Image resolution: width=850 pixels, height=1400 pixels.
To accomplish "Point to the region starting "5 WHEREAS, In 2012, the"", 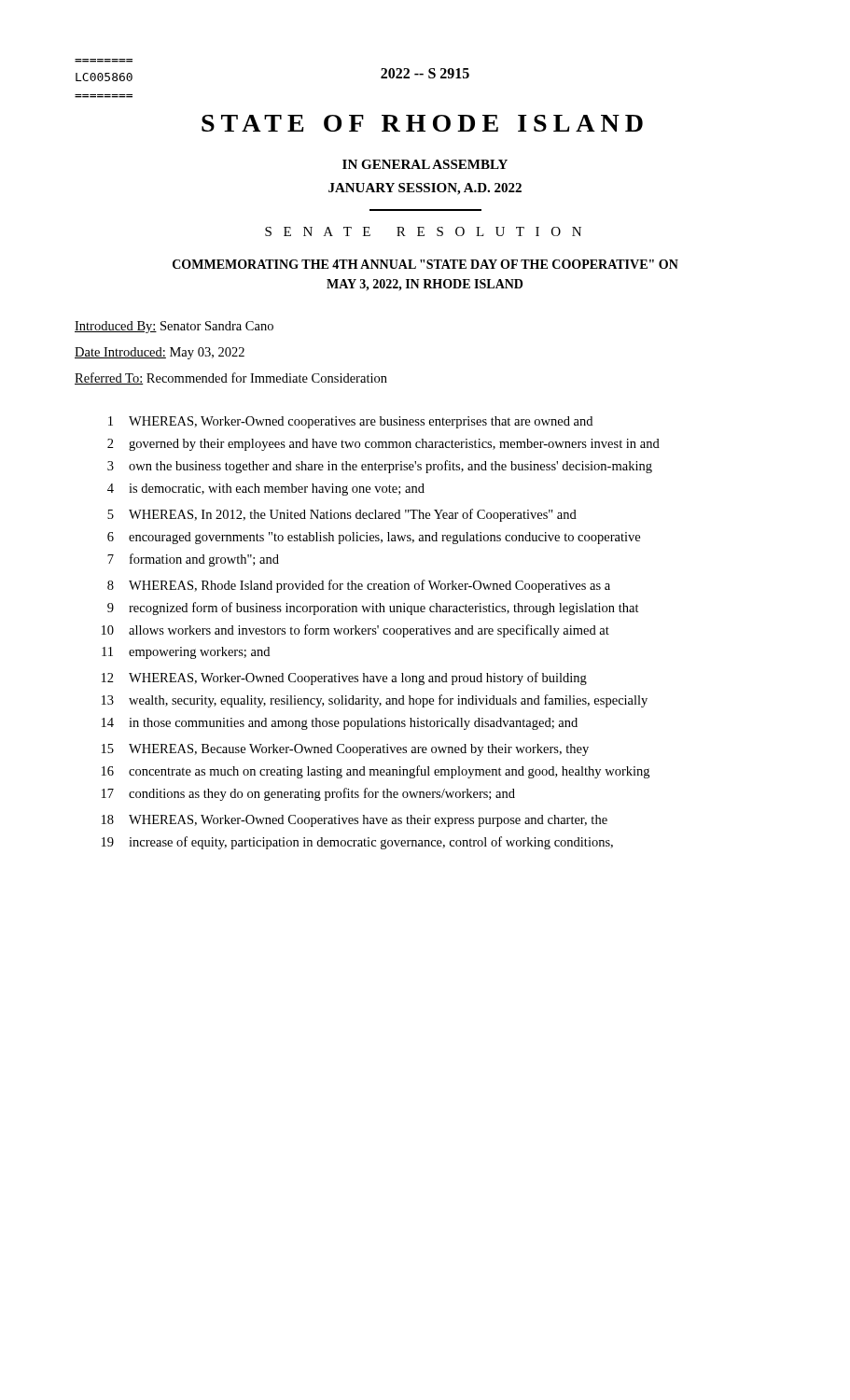I will point(425,515).
